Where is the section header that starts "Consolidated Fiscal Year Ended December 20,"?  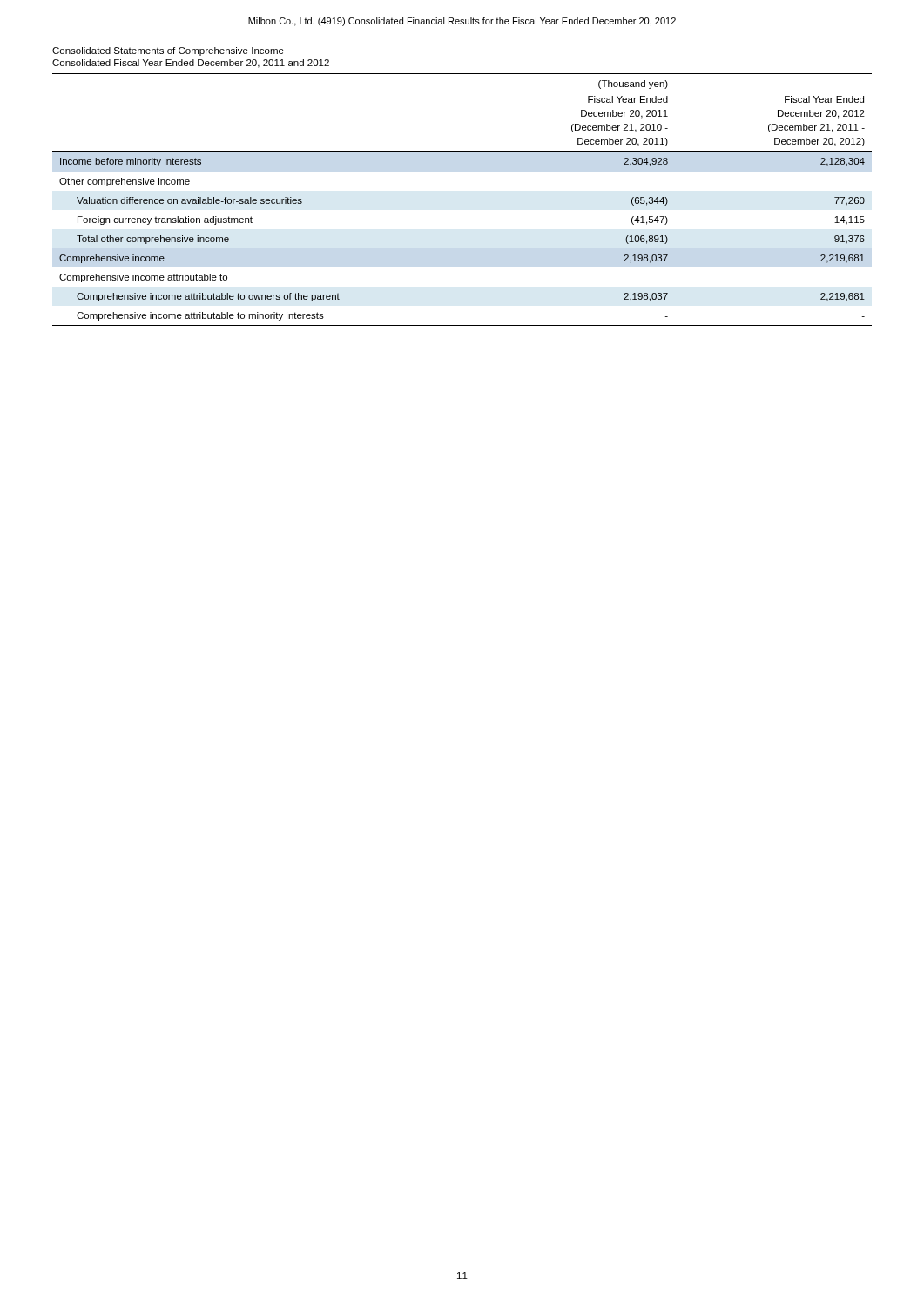tap(191, 63)
